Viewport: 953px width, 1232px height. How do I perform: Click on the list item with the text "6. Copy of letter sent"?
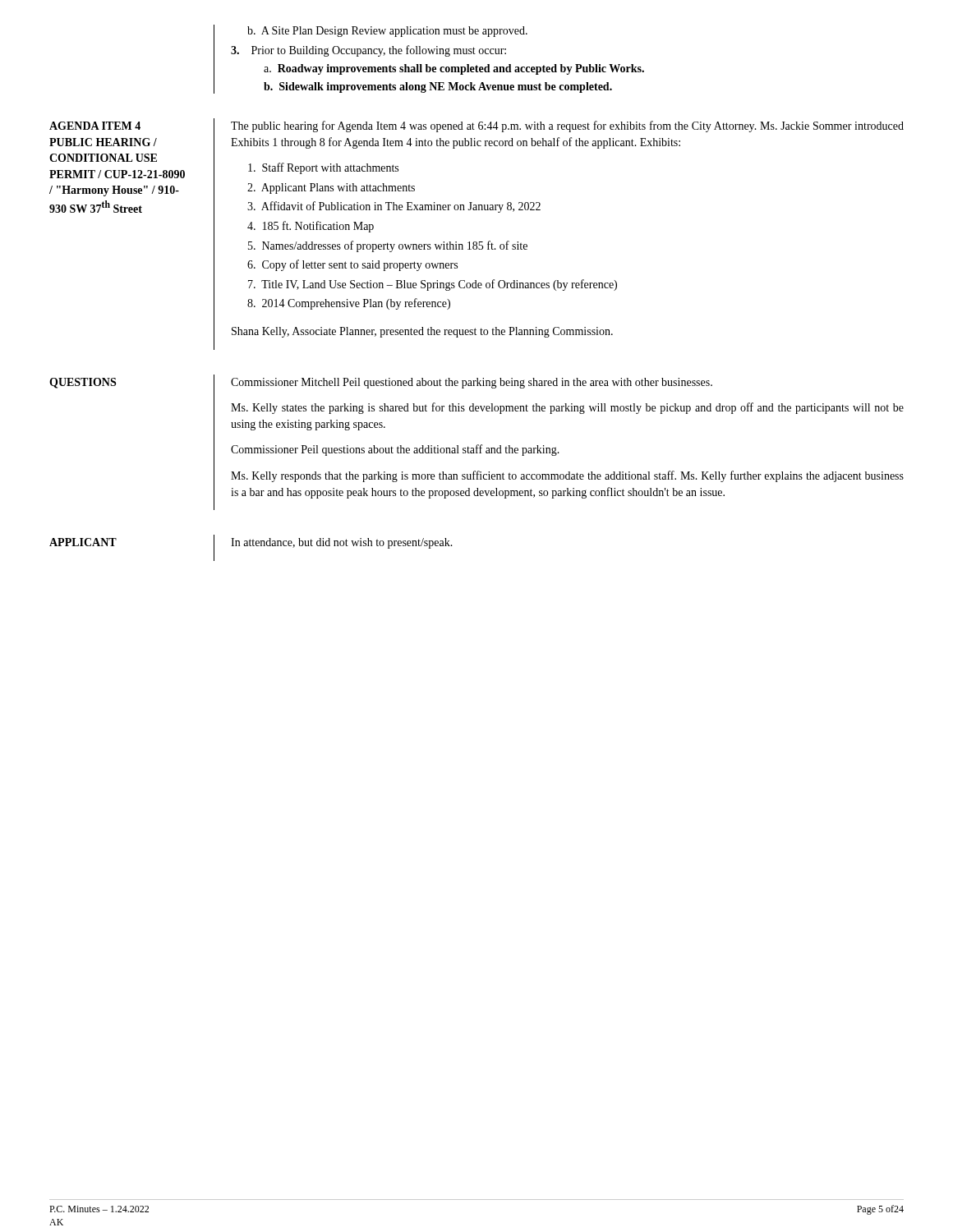pyautogui.click(x=353, y=265)
